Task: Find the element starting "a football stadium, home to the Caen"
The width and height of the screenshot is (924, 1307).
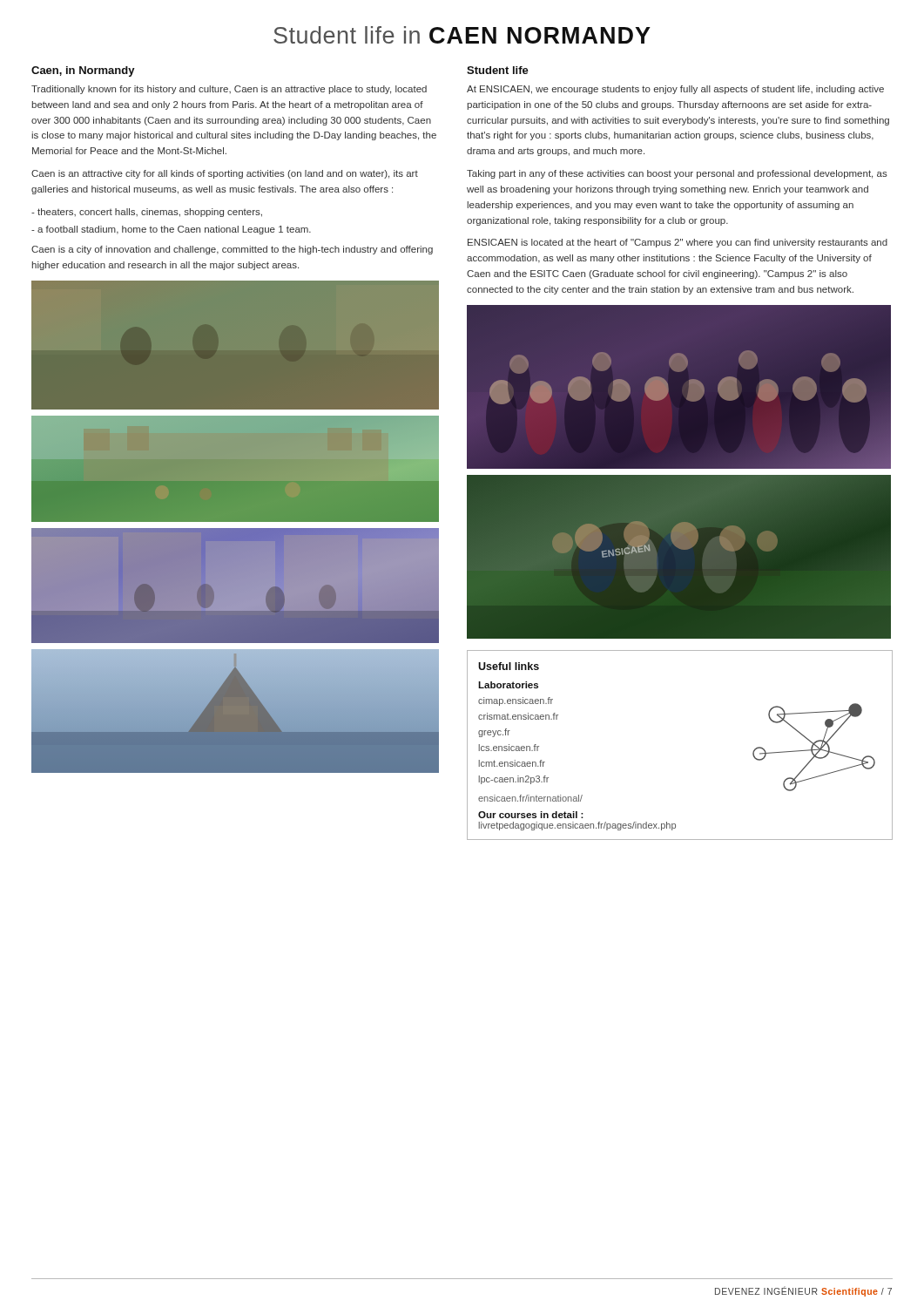Action: click(x=171, y=229)
